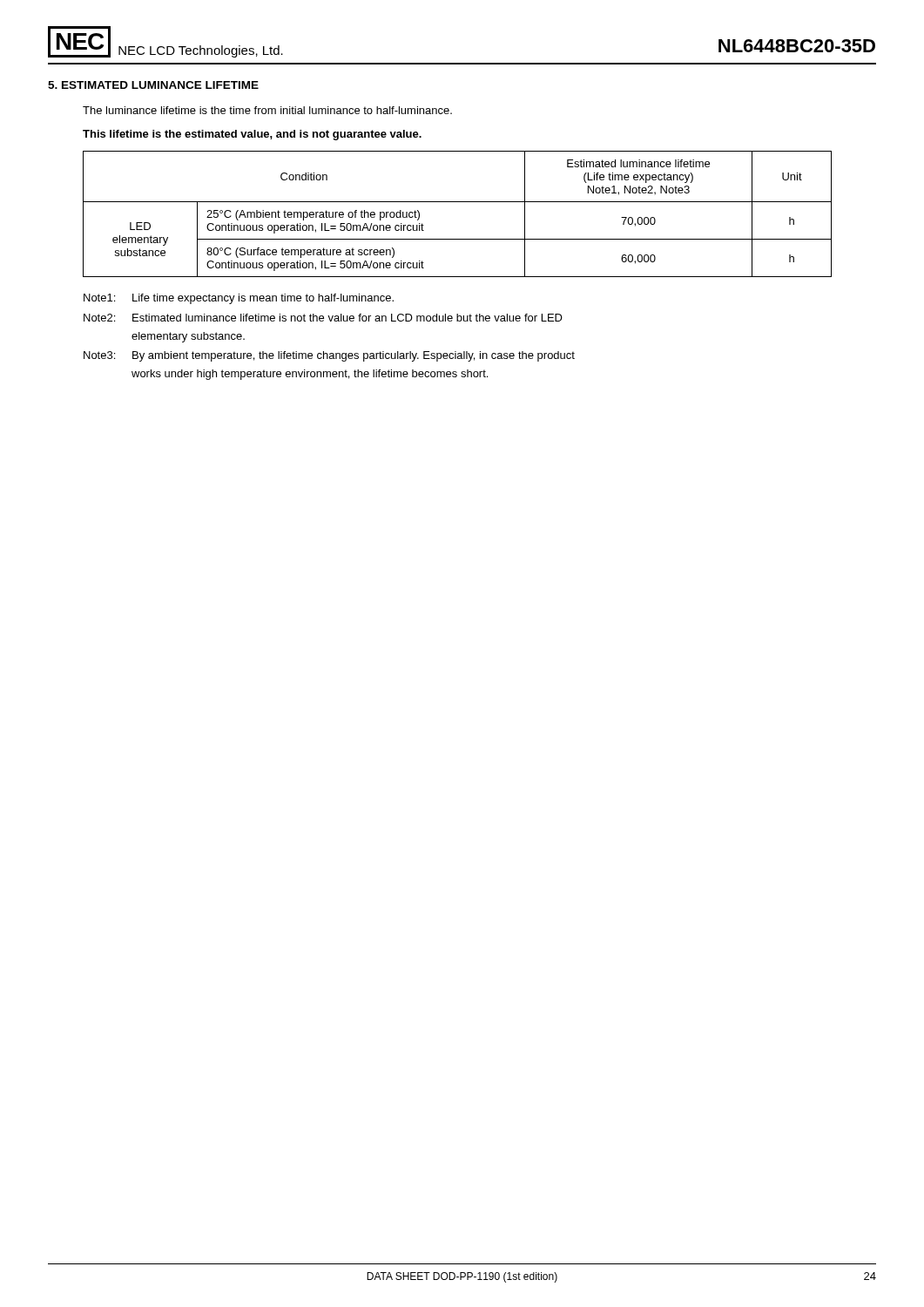
Task: Select the table that reads "LED elementary substance"
Action: coord(479,214)
